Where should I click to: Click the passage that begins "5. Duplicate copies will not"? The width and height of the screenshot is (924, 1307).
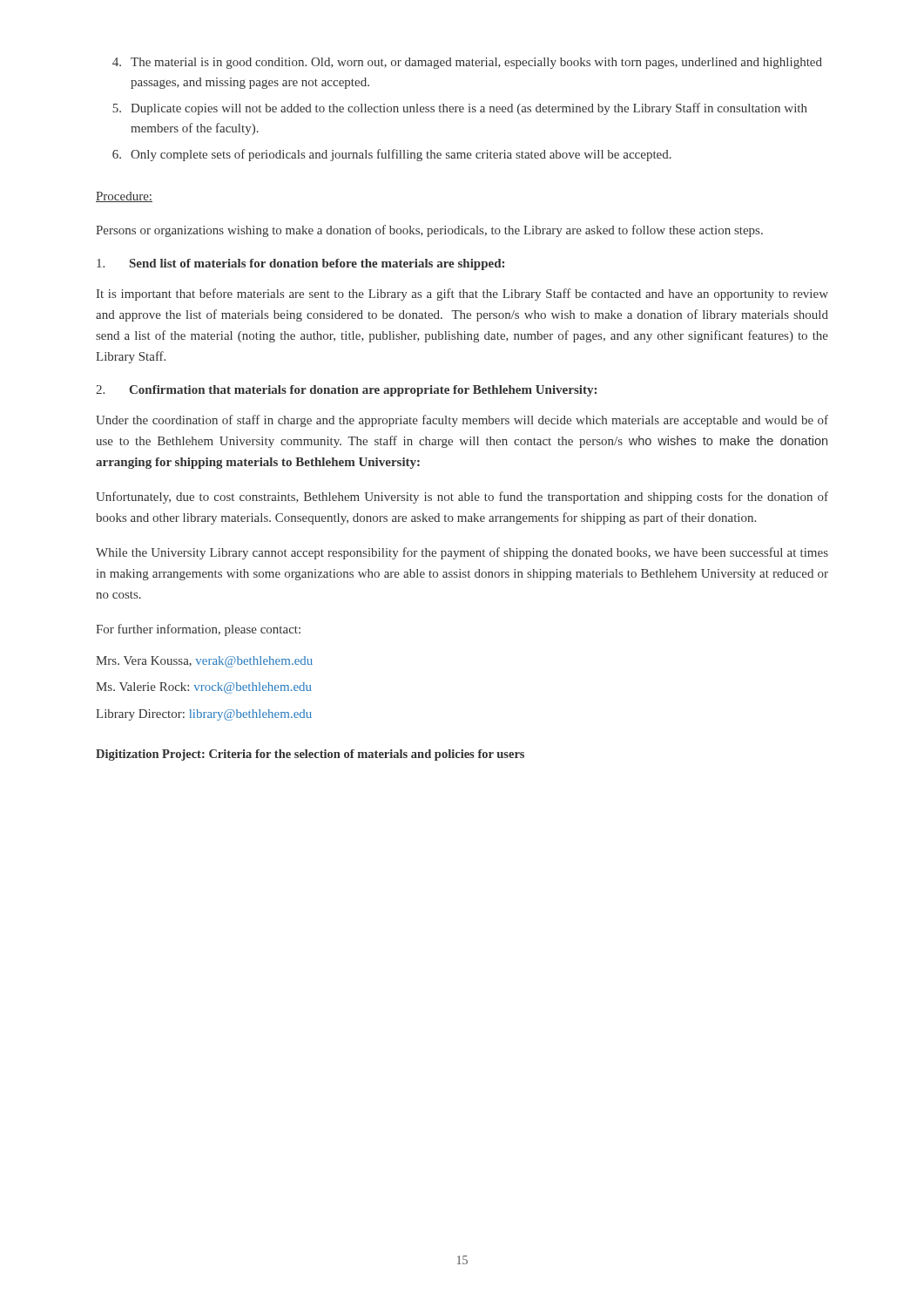click(462, 118)
